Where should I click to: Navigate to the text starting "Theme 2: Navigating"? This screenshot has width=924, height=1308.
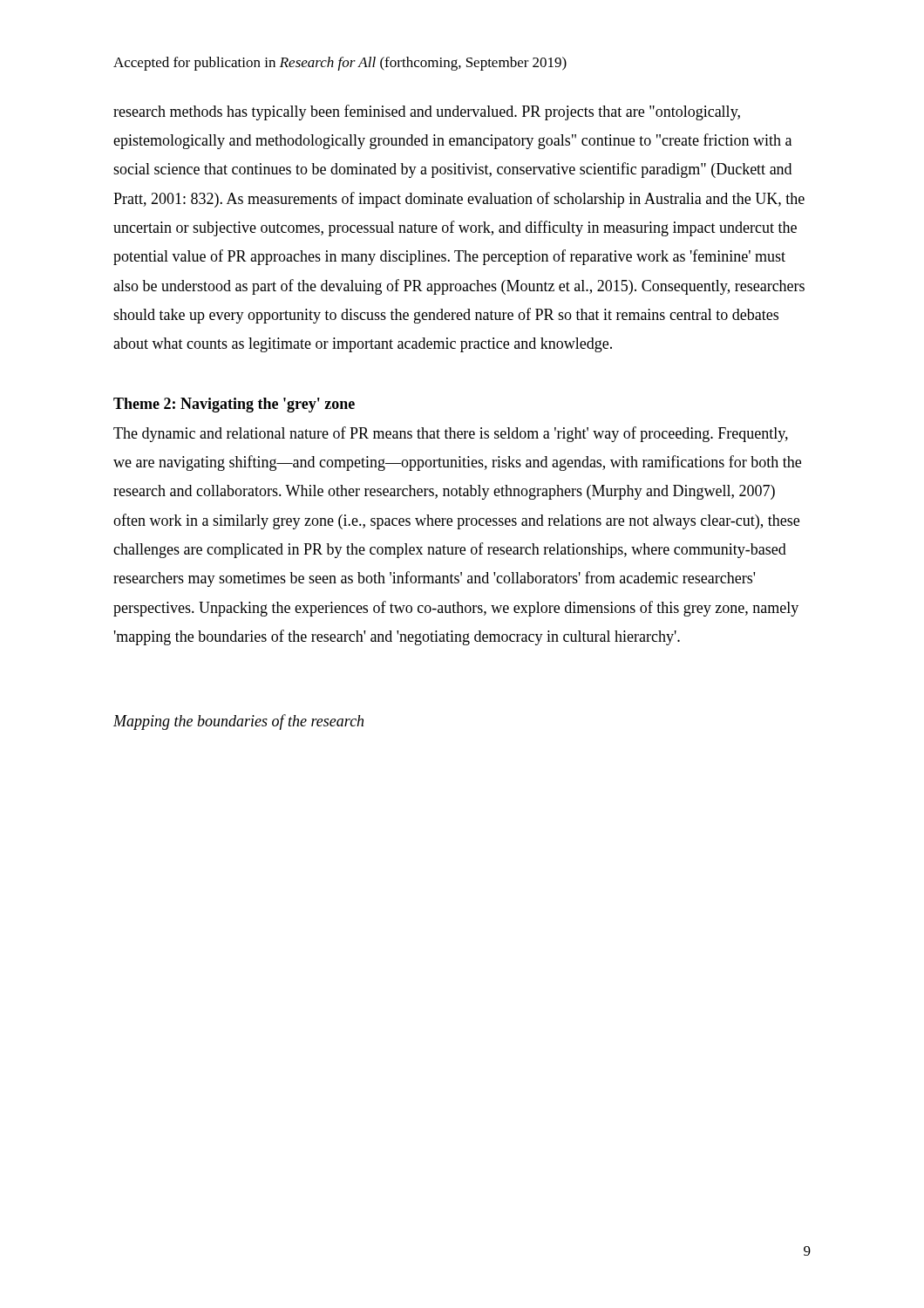[234, 404]
